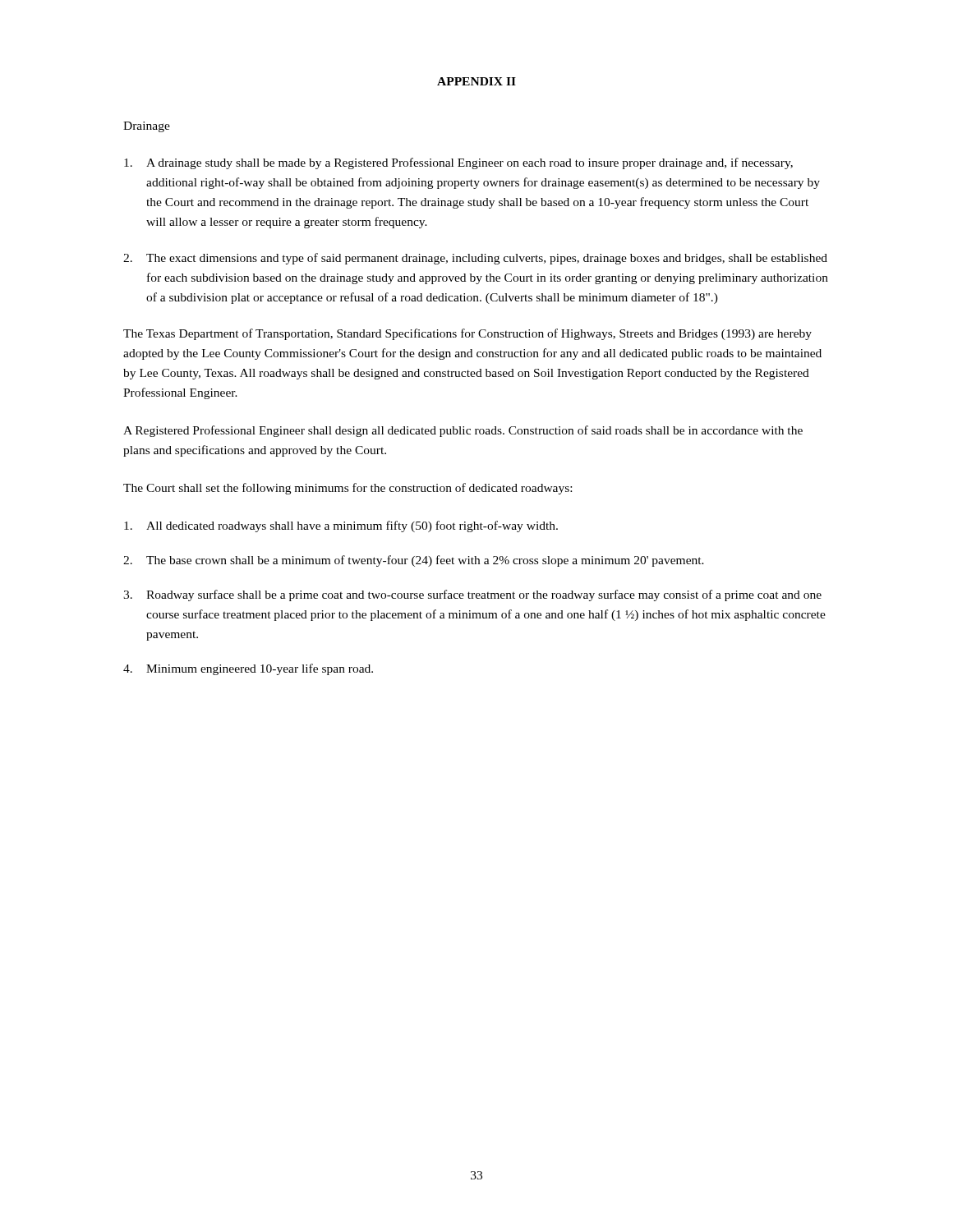Viewport: 953px width, 1232px height.
Task: Find the element starting "A Registered Professional"
Action: pos(463,440)
